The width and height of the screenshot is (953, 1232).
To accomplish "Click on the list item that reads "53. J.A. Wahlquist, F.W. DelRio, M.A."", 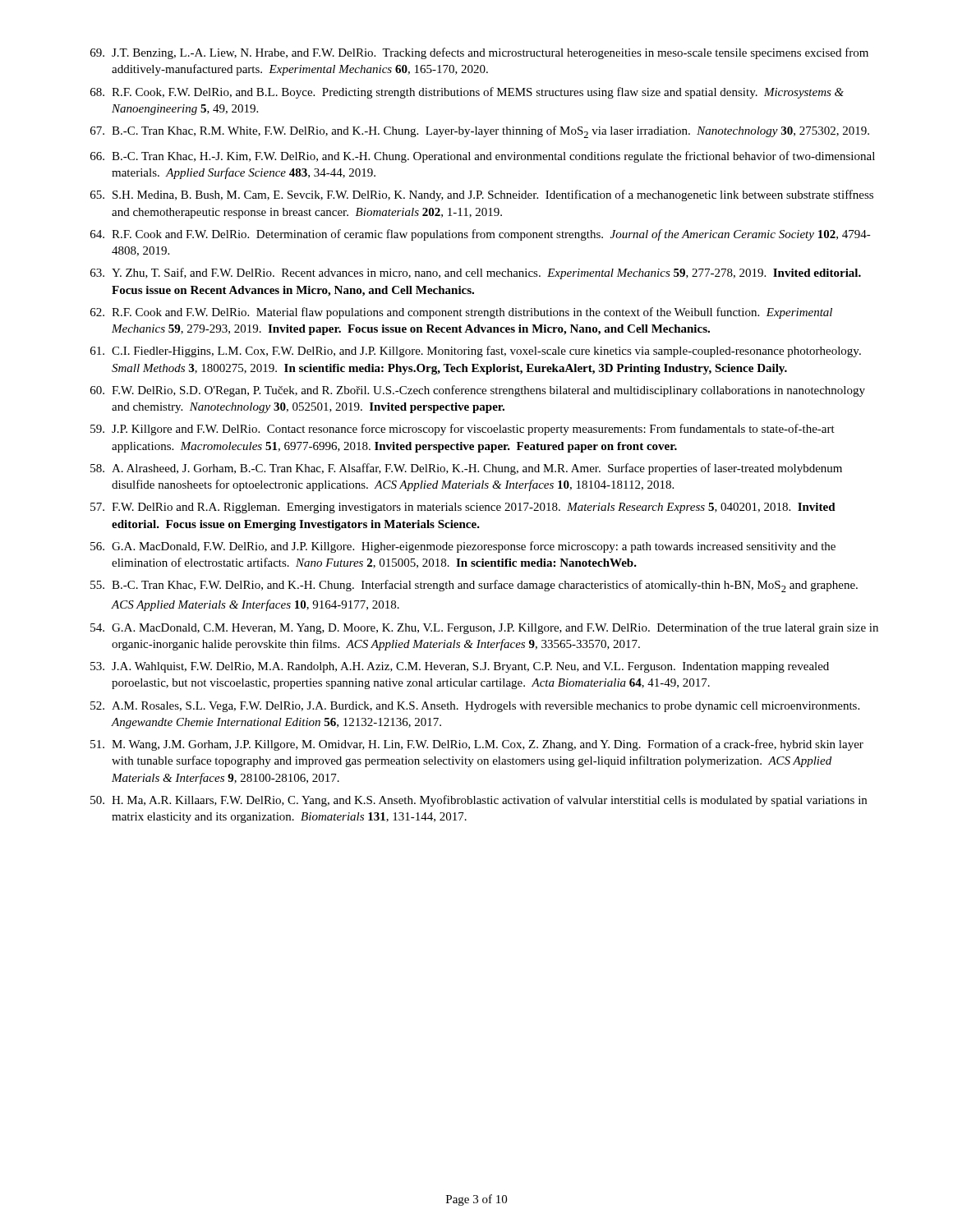I will tap(476, 675).
